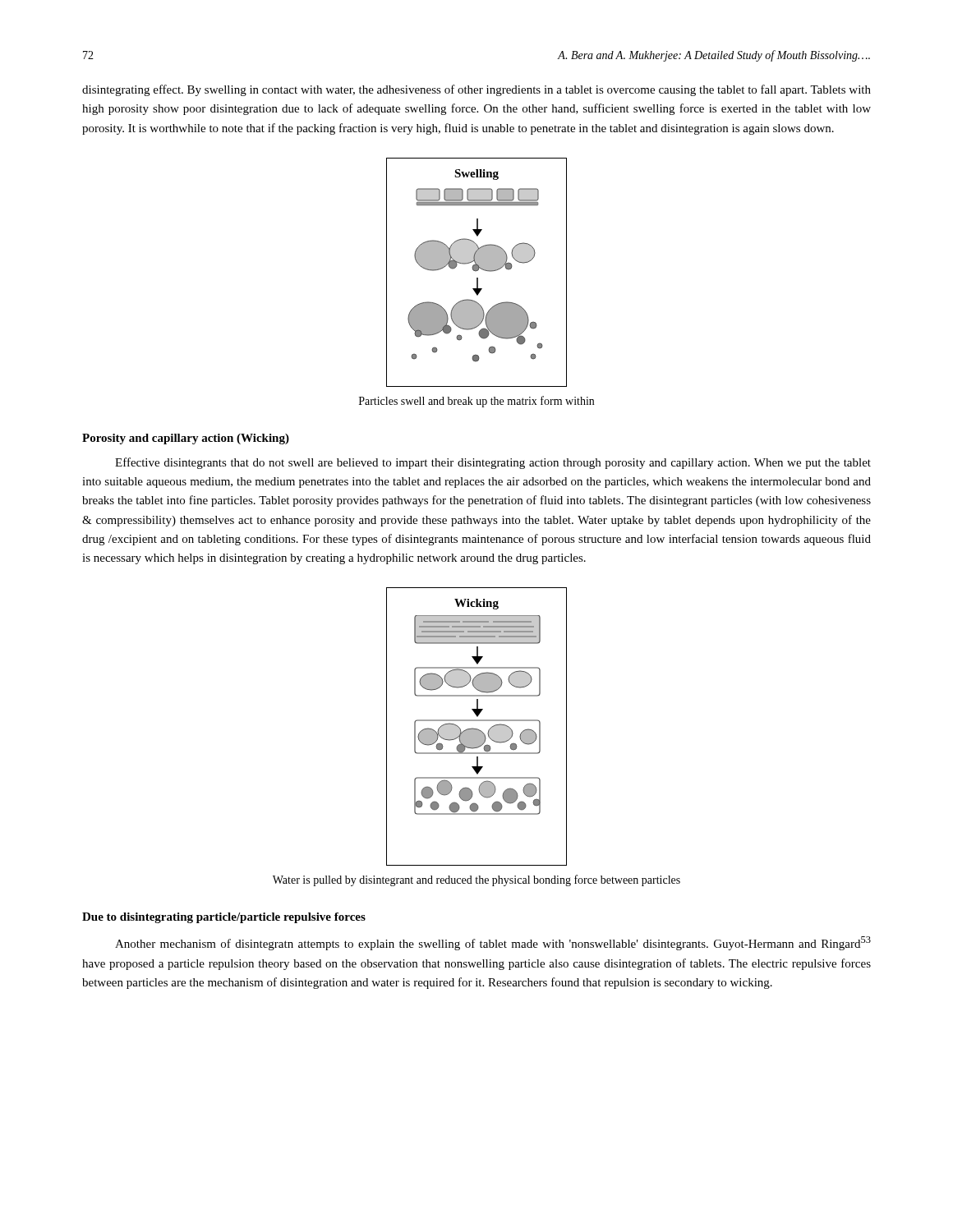The width and height of the screenshot is (953, 1232).
Task: Click on the text block containing "disintegrating effect. By swelling"
Action: point(476,109)
